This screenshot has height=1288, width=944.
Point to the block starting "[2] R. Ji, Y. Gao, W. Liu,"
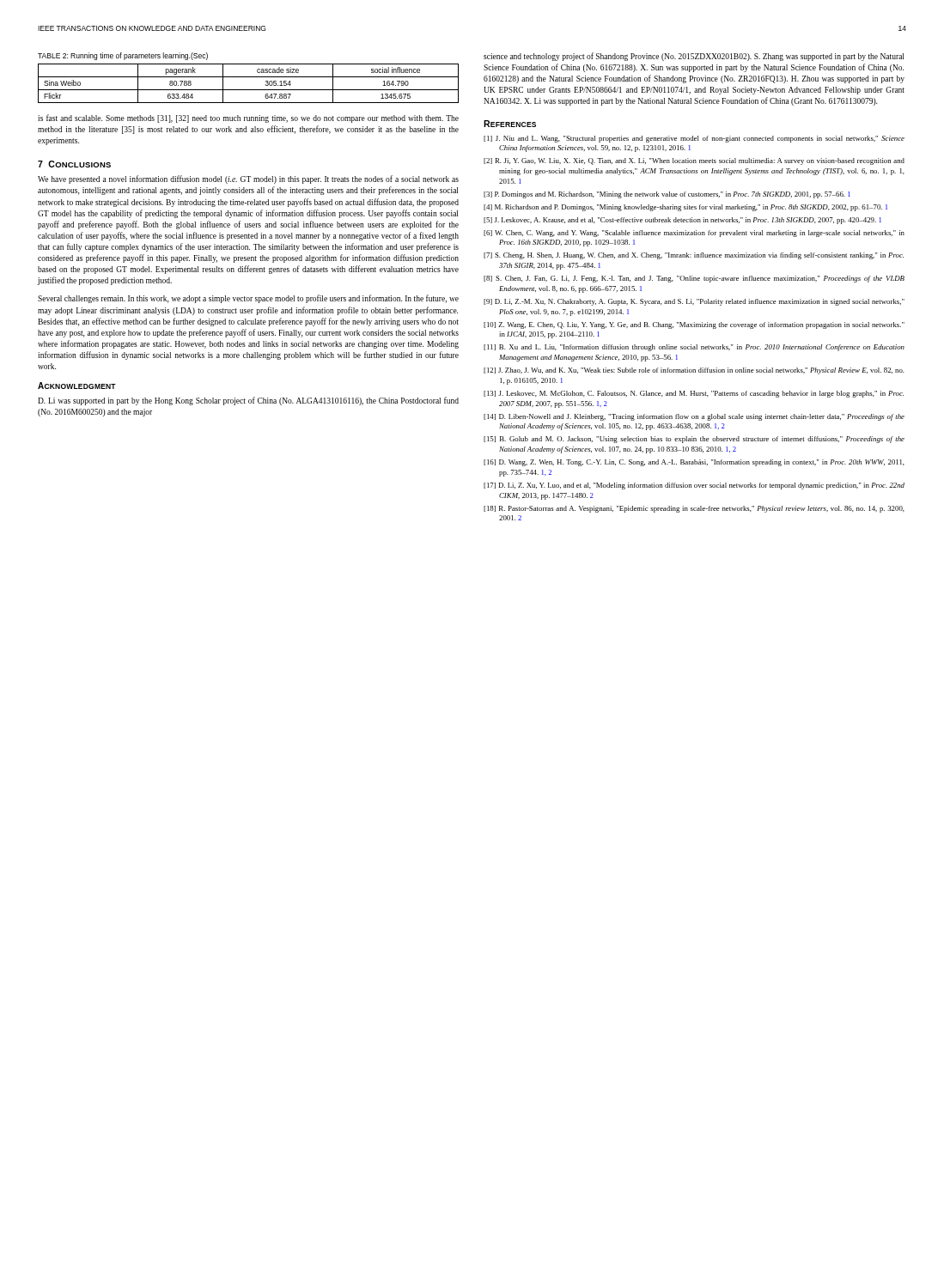click(694, 171)
